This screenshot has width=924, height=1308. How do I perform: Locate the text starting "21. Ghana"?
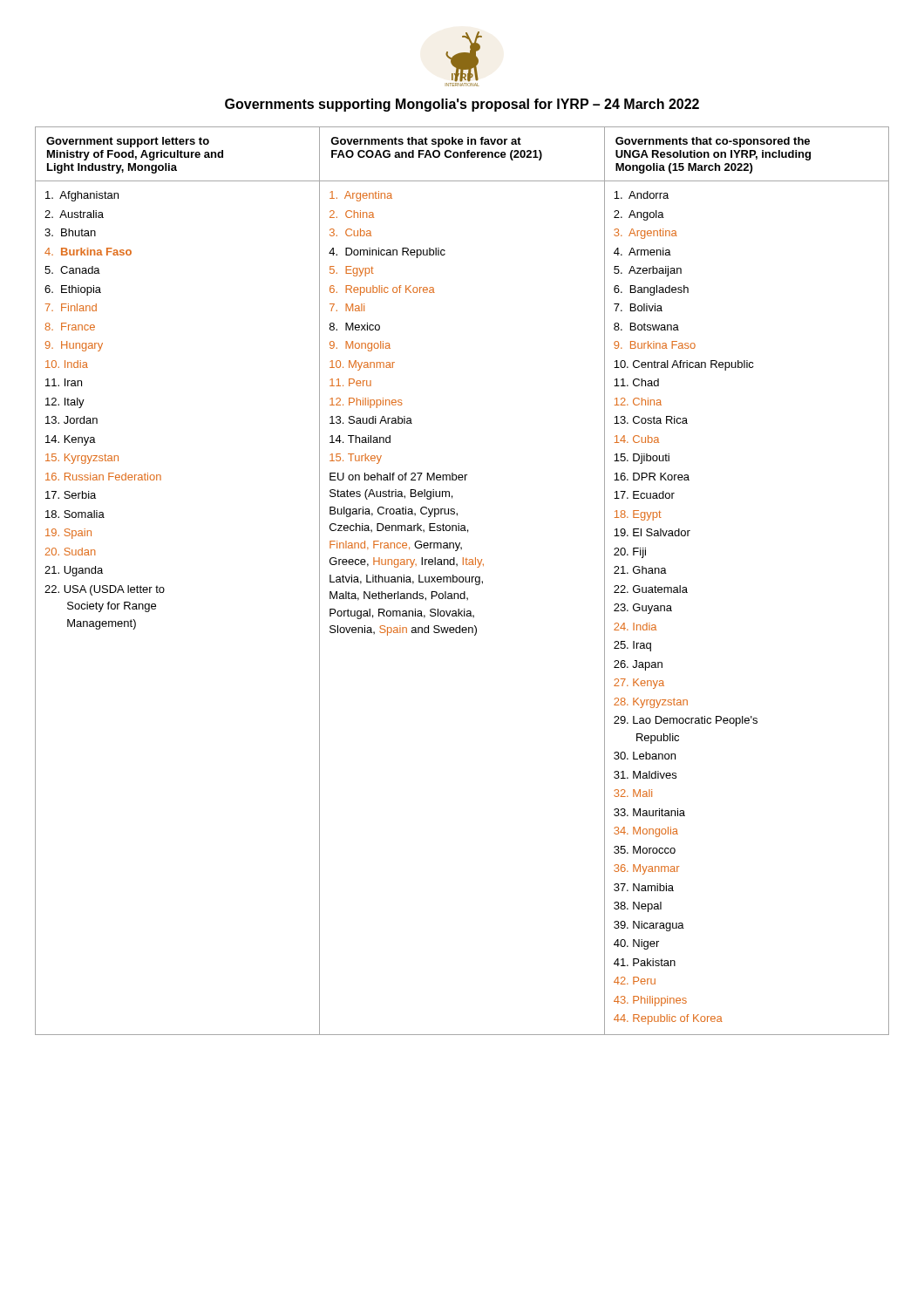coord(640,570)
